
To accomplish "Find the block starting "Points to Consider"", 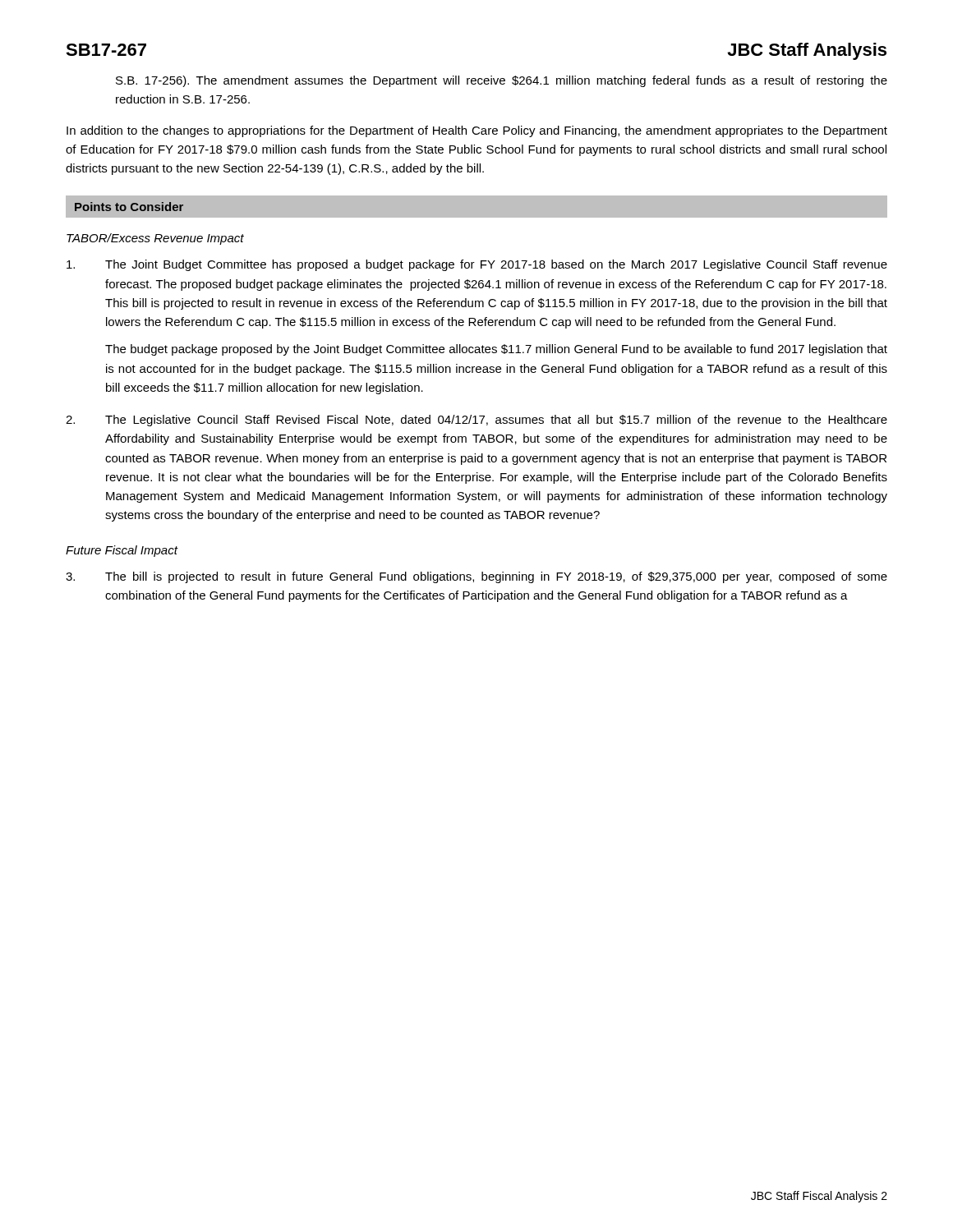I will (x=129, y=207).
